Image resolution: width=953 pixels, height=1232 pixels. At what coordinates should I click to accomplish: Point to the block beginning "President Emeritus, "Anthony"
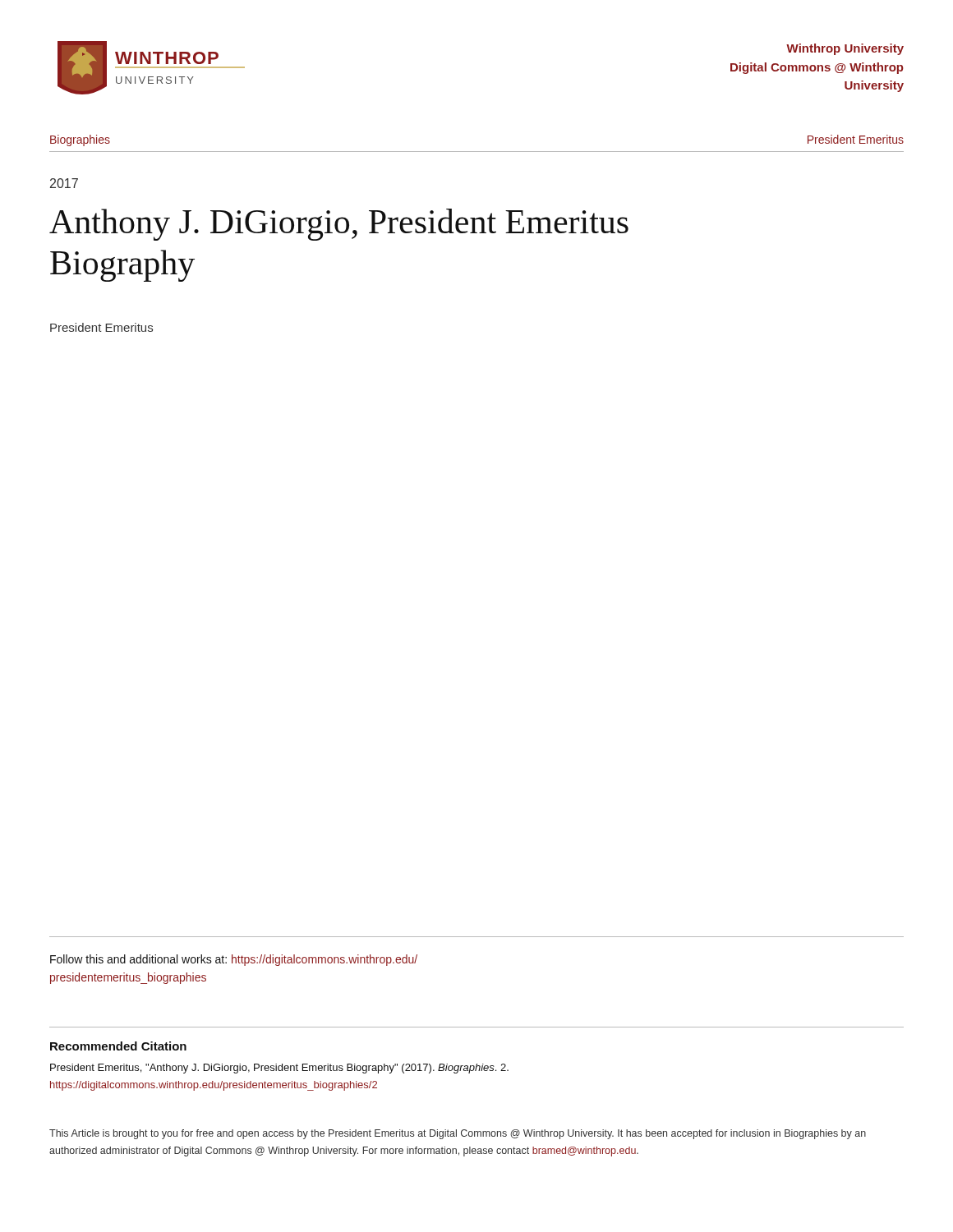[x=279, y=1076]
